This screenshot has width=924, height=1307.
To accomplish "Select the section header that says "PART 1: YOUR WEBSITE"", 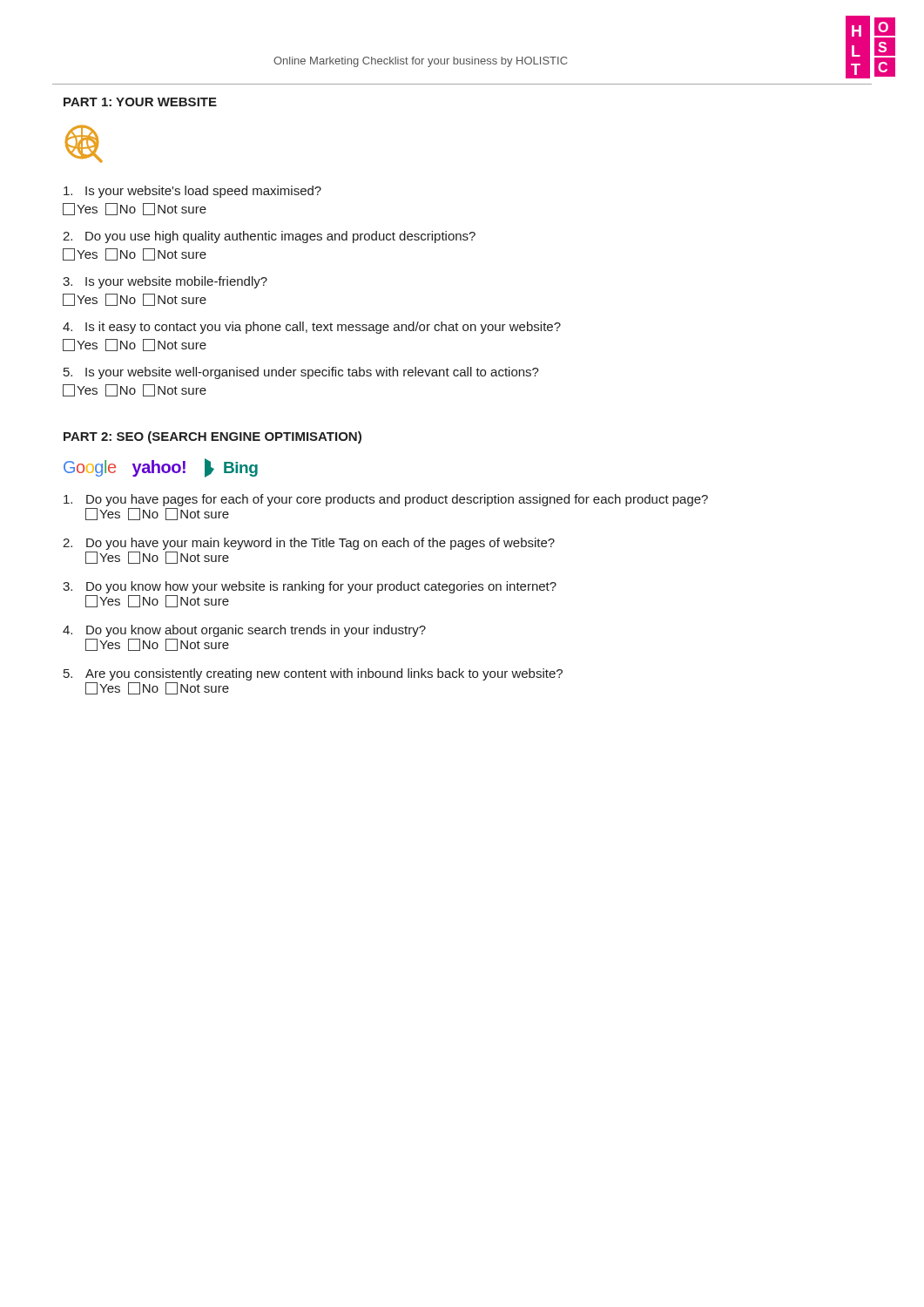I will (140, 101).
